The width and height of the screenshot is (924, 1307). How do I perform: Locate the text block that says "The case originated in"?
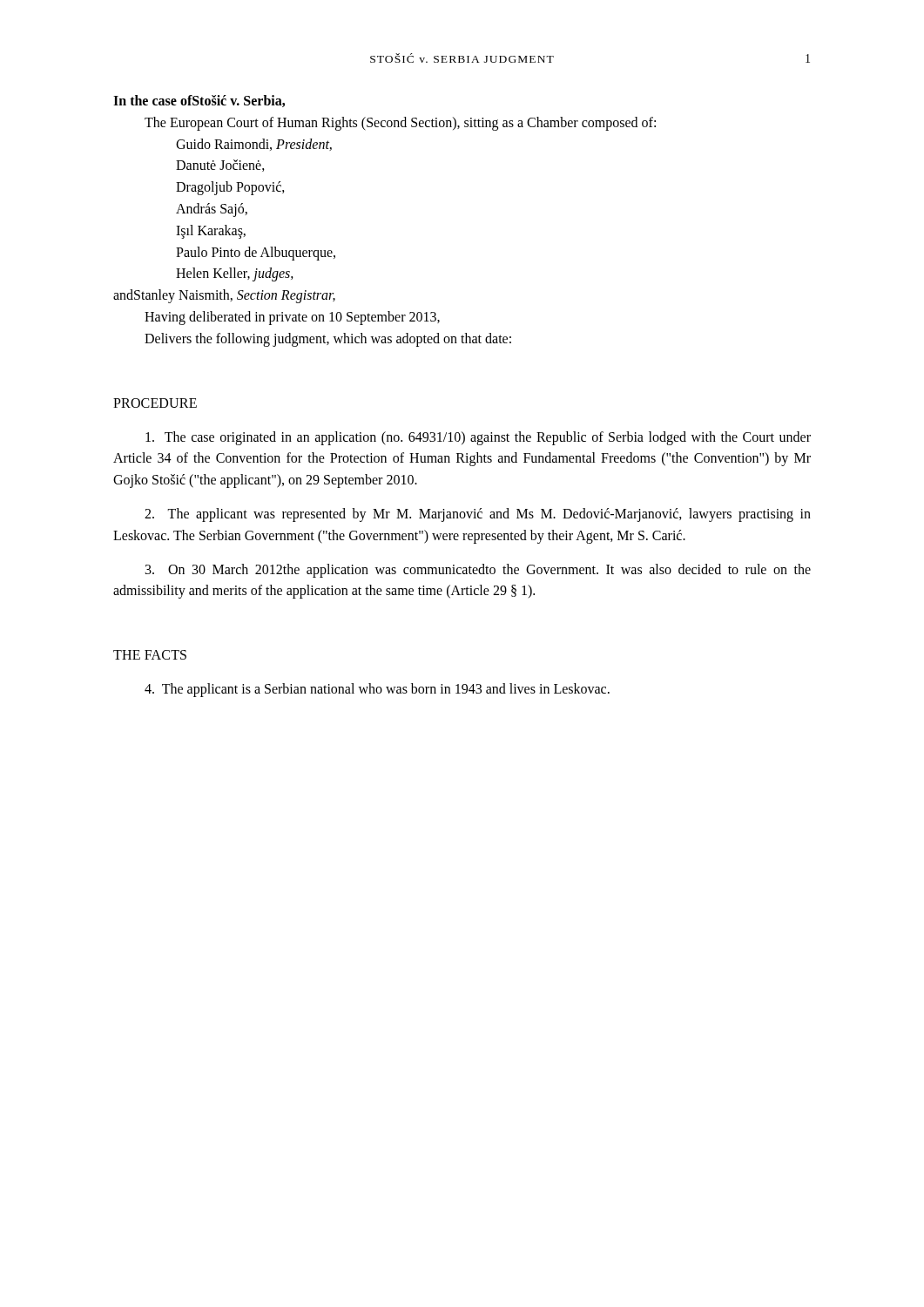click(x=462, y=458)
